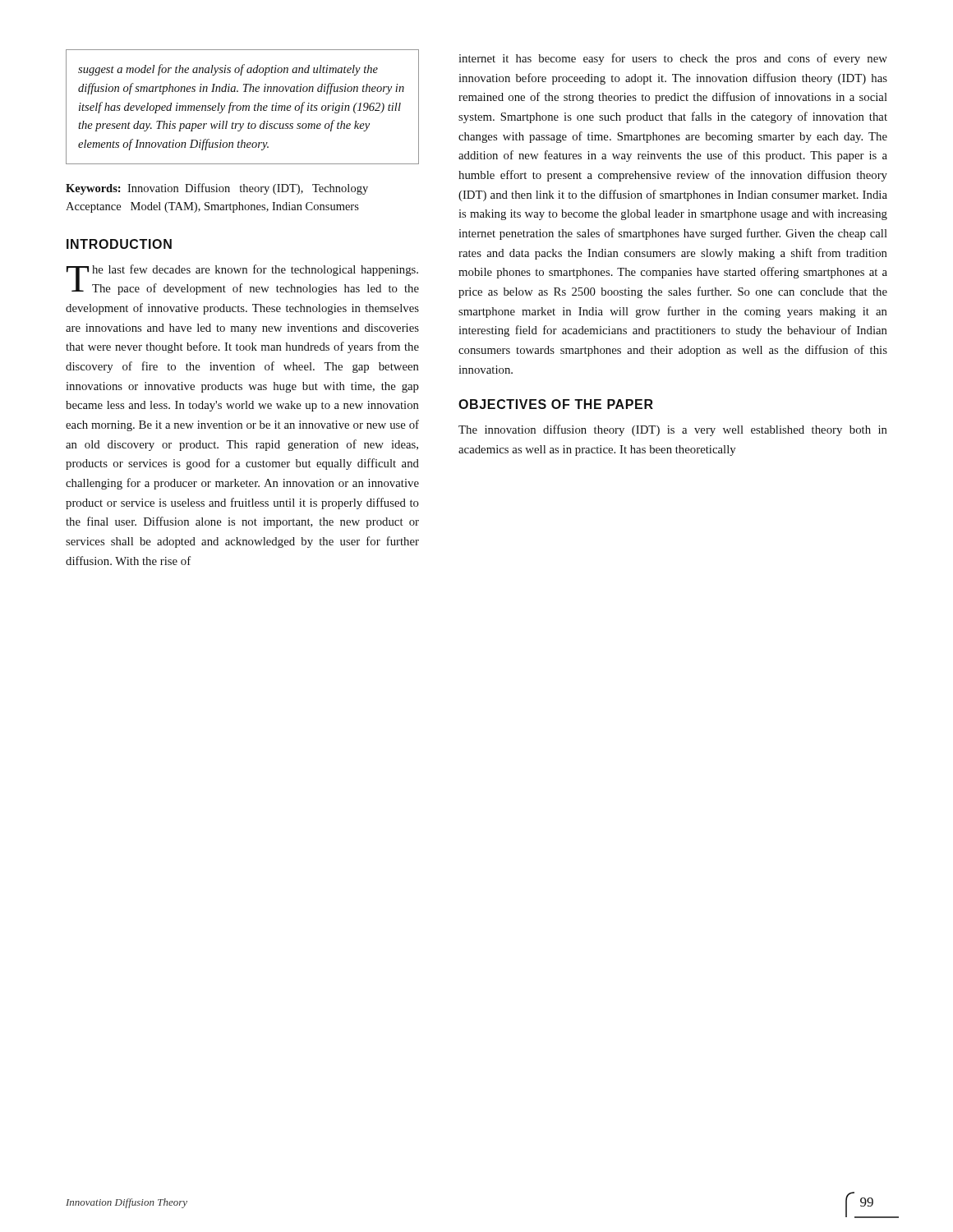
Task: Click on the section header containing "OBJECTIVES OF THE PAPER"
Action: pyautogui.click(x=556, y=405)
